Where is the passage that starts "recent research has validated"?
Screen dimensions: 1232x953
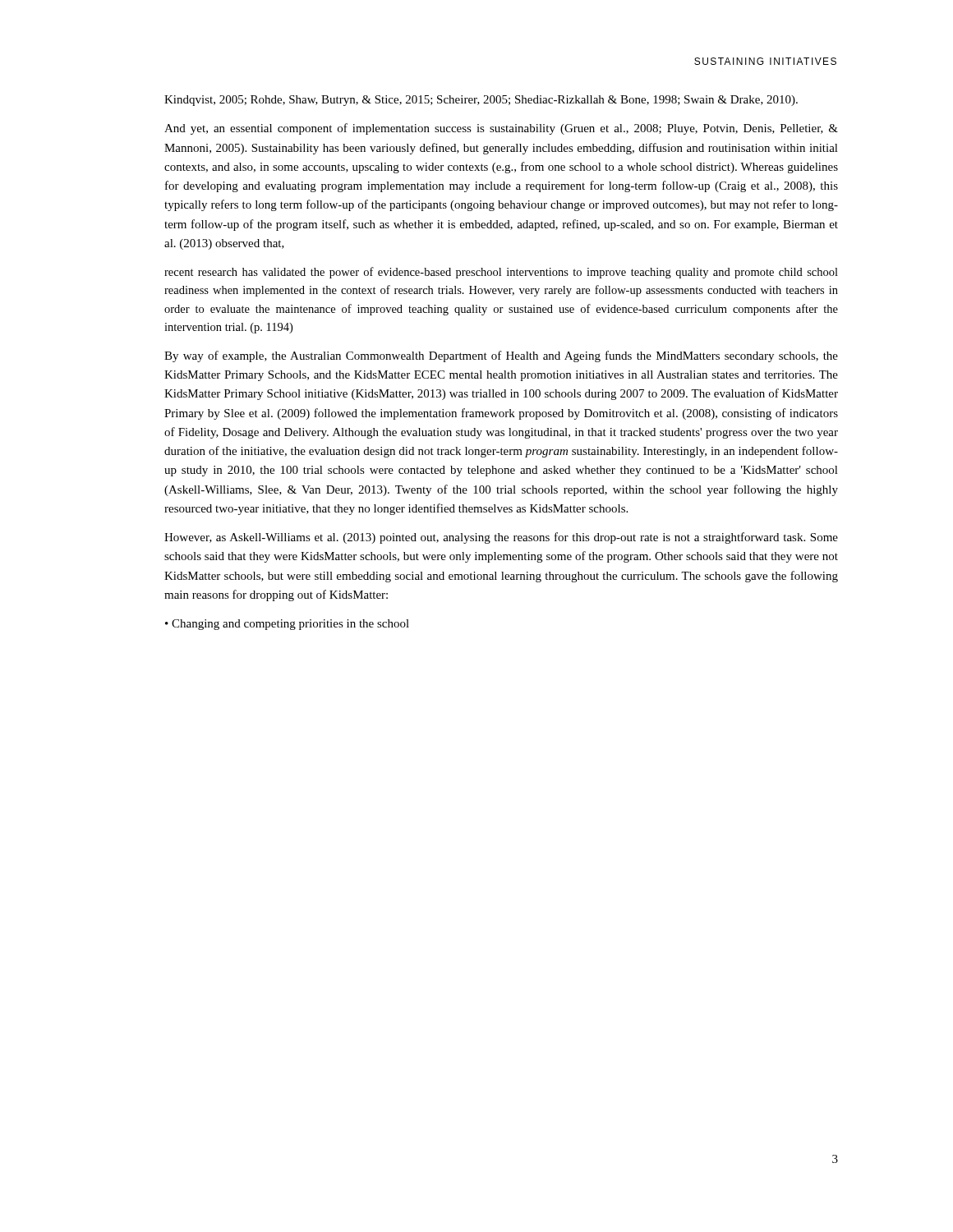[501, 299]
